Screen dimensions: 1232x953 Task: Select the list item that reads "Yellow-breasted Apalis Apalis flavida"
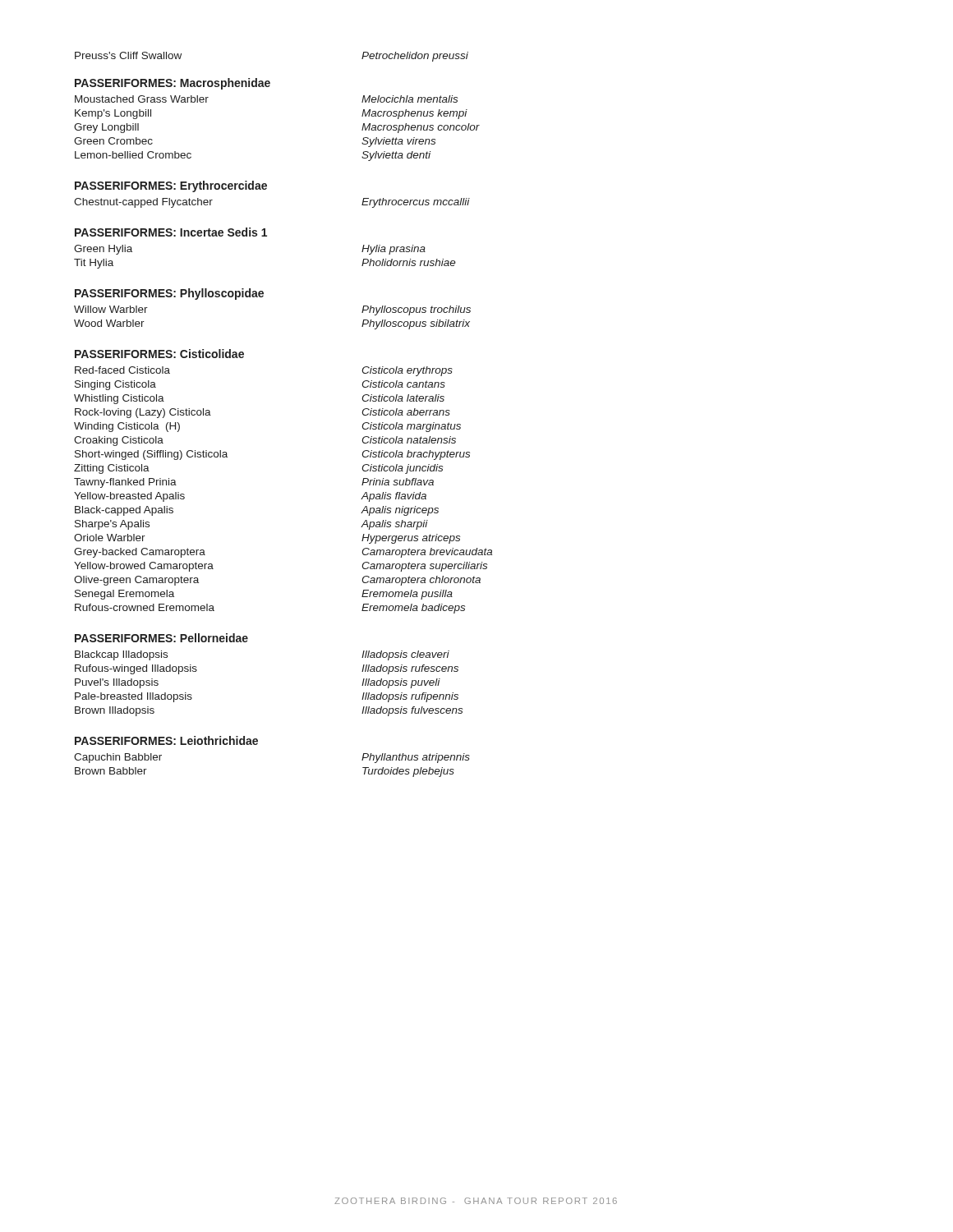pyautogui.click(x=130, y=496)
